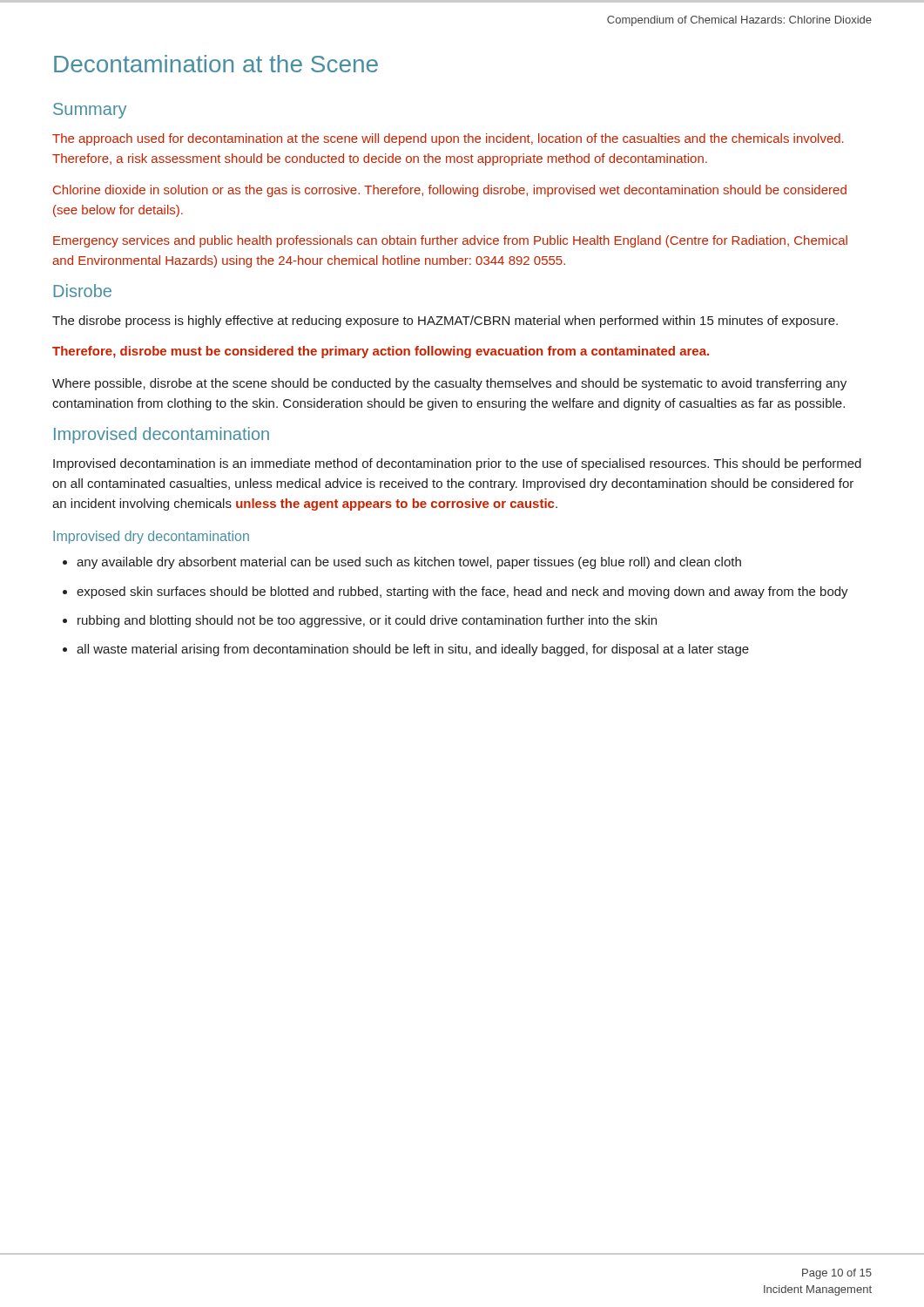924x1307 pixels.
Task: Locate the list item with the text "exposed skin surfaces should be"
Action: coord(462,591)
